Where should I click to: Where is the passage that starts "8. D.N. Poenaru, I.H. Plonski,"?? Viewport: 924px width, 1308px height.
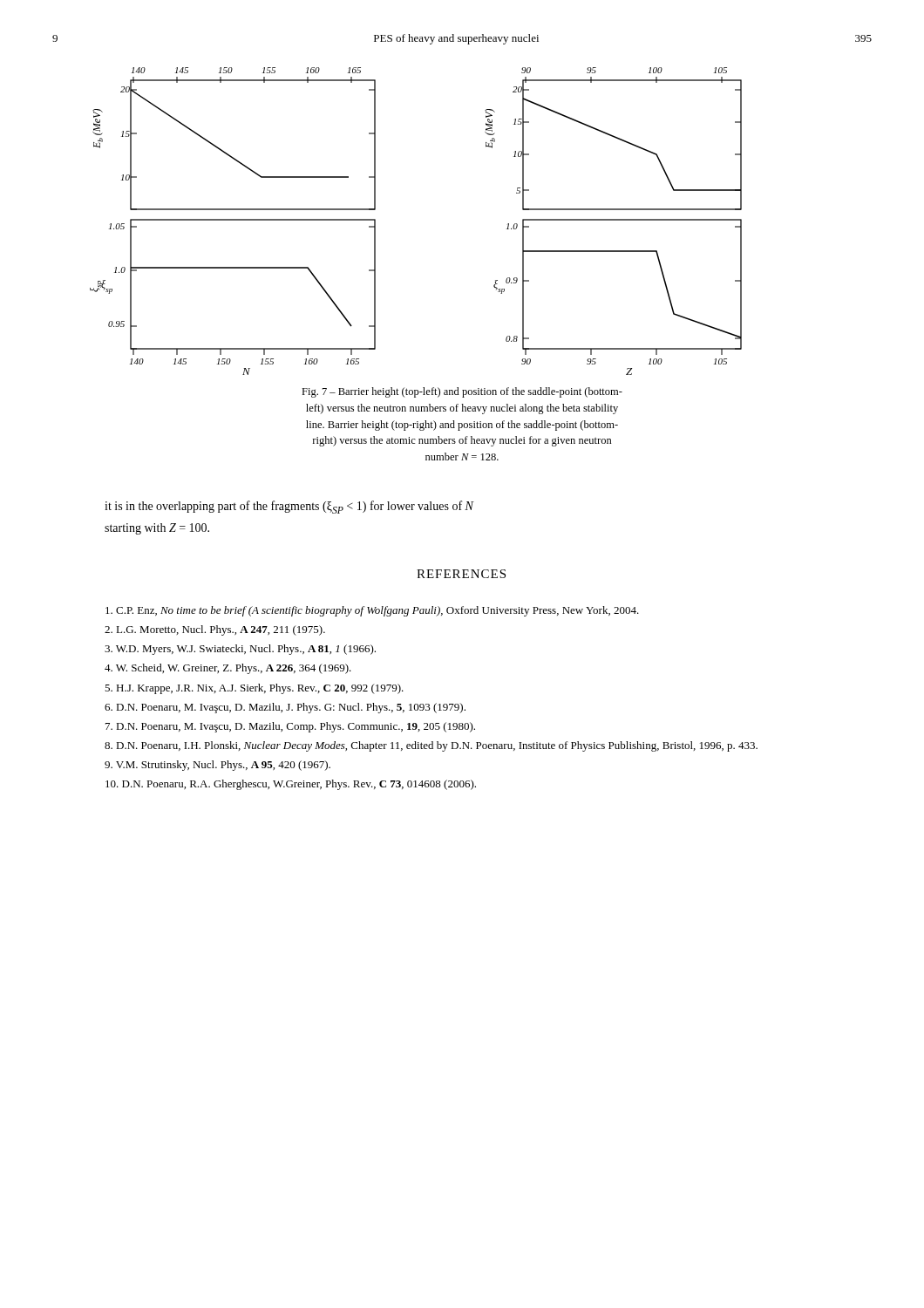[x=431, y=745]
